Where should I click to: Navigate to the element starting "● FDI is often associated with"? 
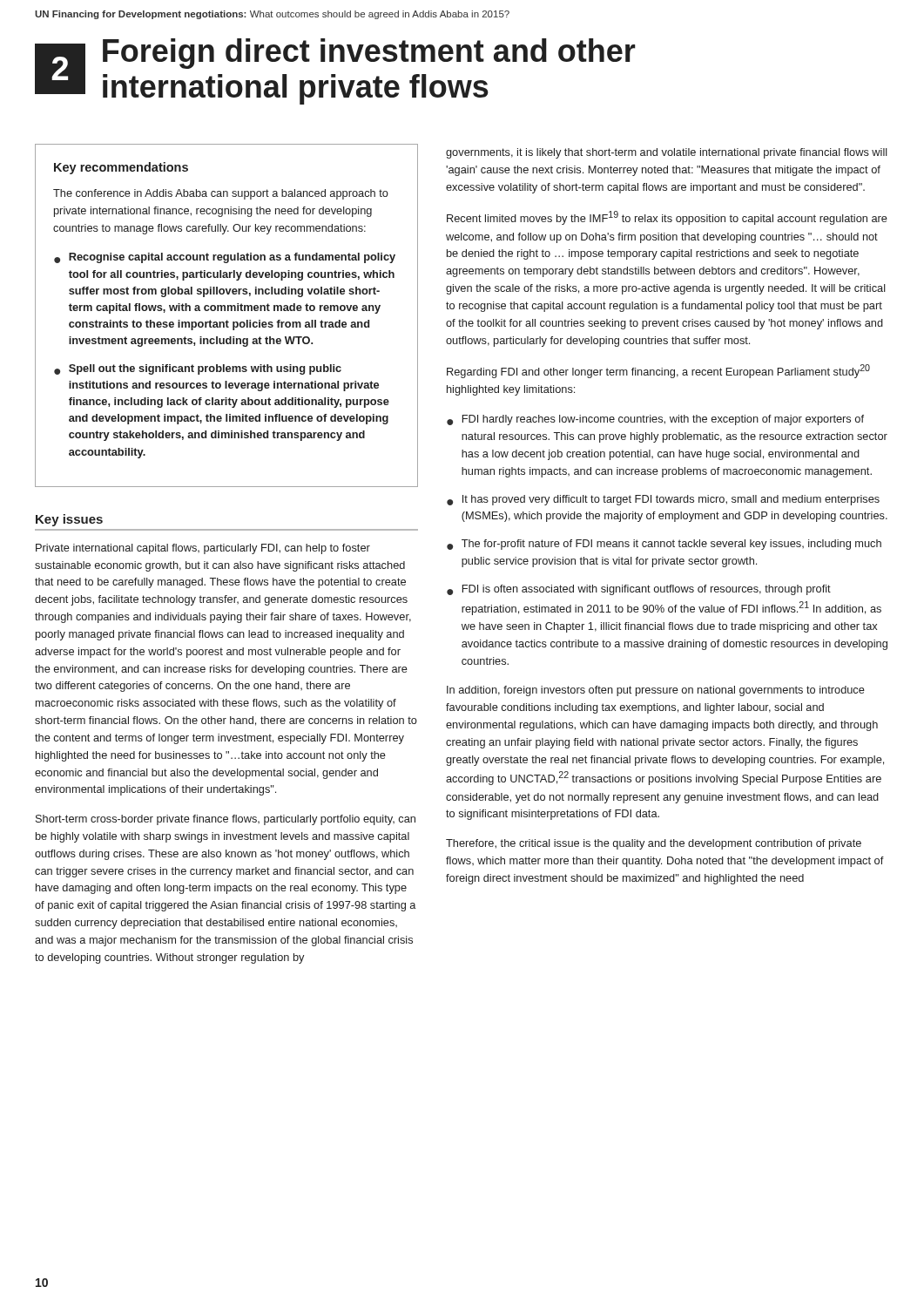(668, 625)
